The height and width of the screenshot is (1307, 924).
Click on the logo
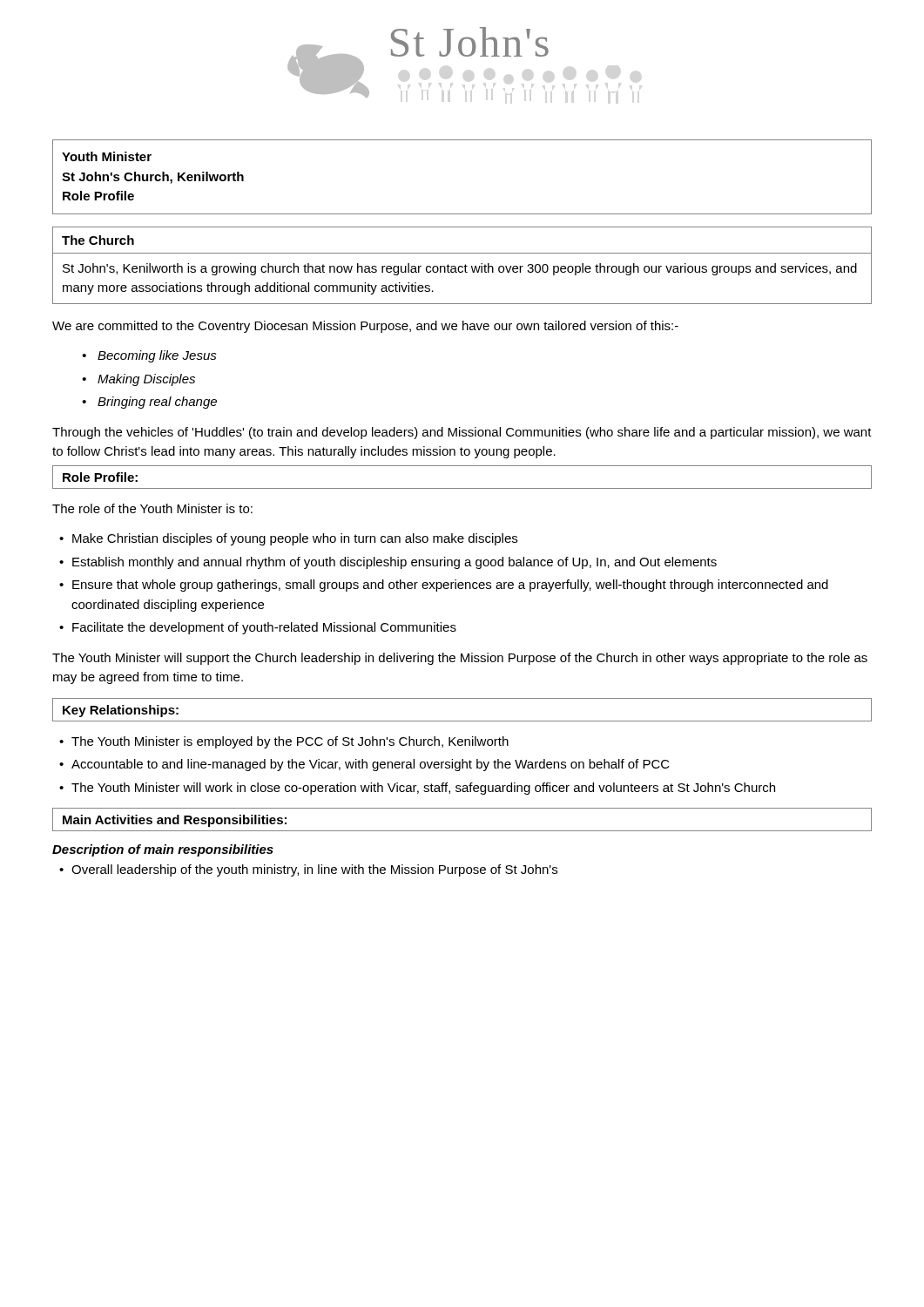coord(462,68)
